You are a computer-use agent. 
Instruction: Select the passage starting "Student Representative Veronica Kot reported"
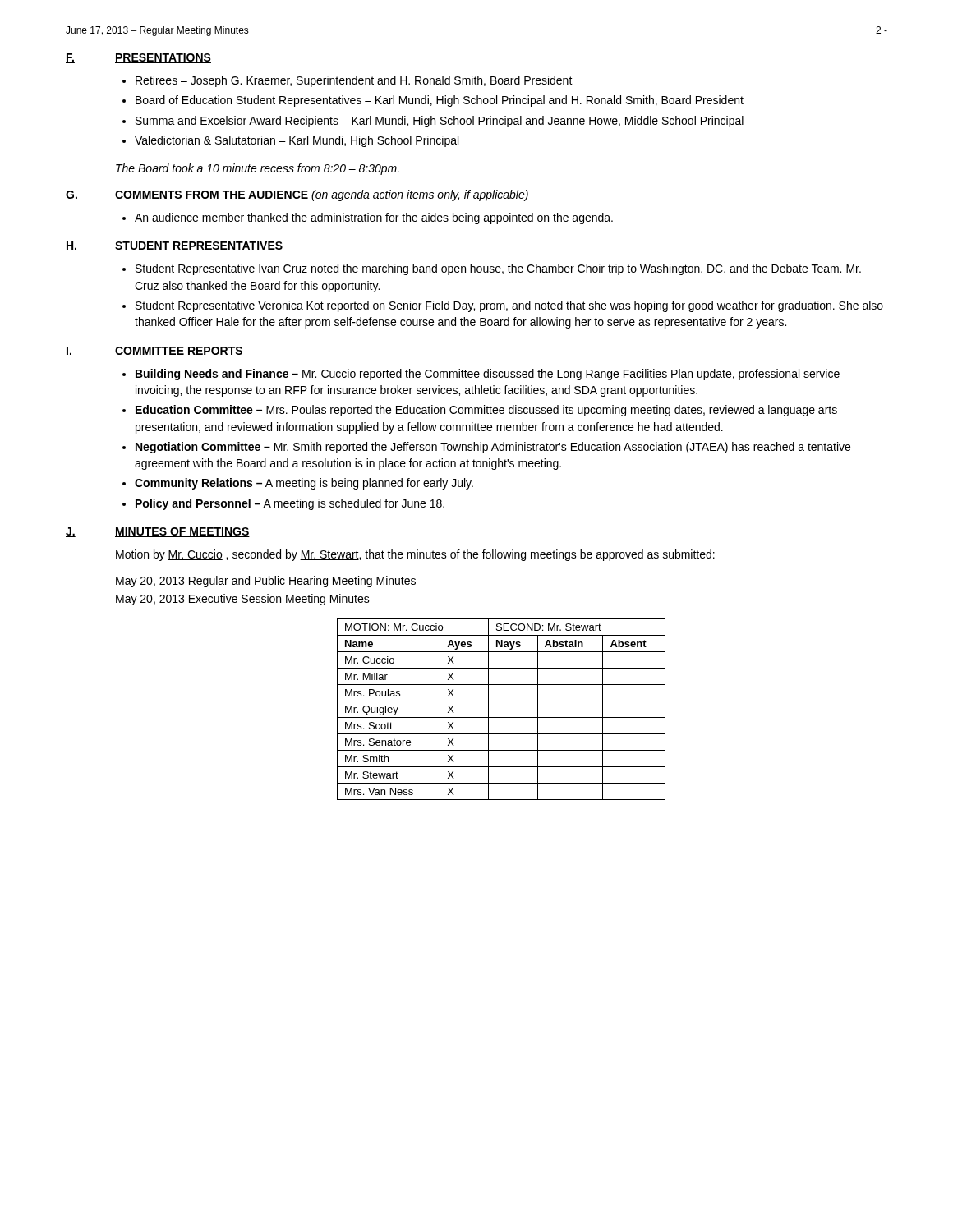509,314
